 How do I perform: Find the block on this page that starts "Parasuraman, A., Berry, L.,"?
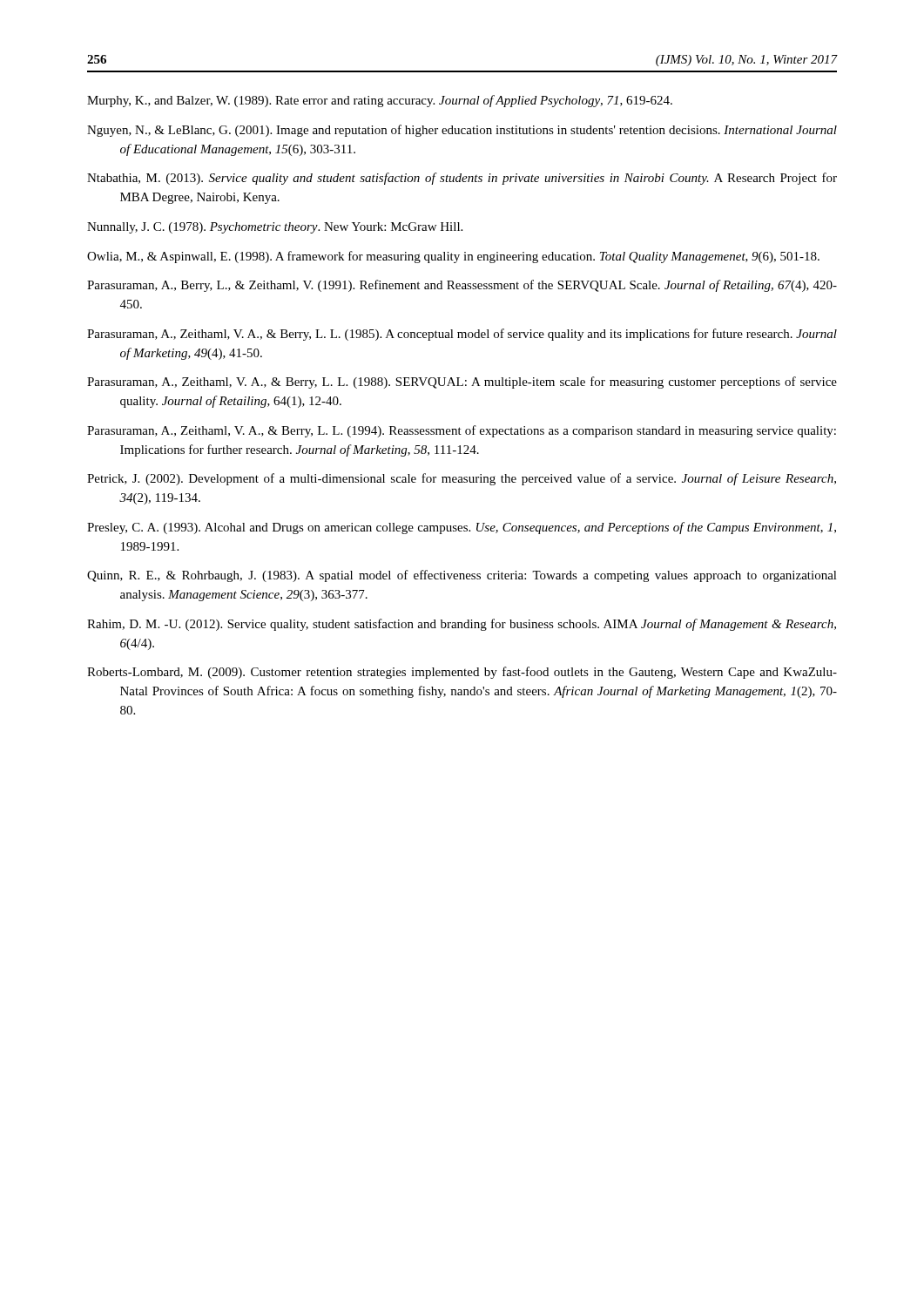[462, 295]
